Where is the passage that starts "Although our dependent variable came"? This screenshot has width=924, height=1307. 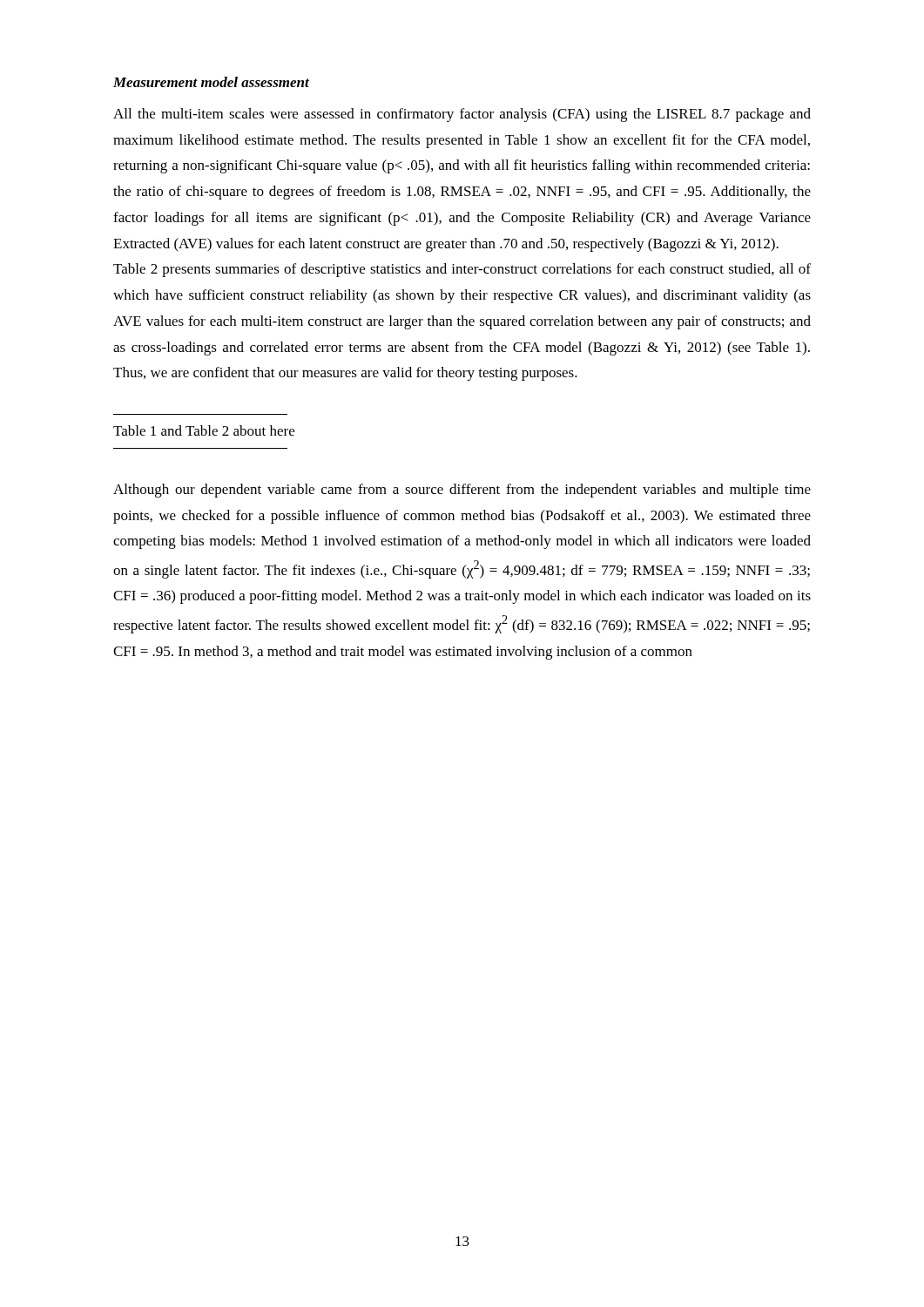pos(462,570)
